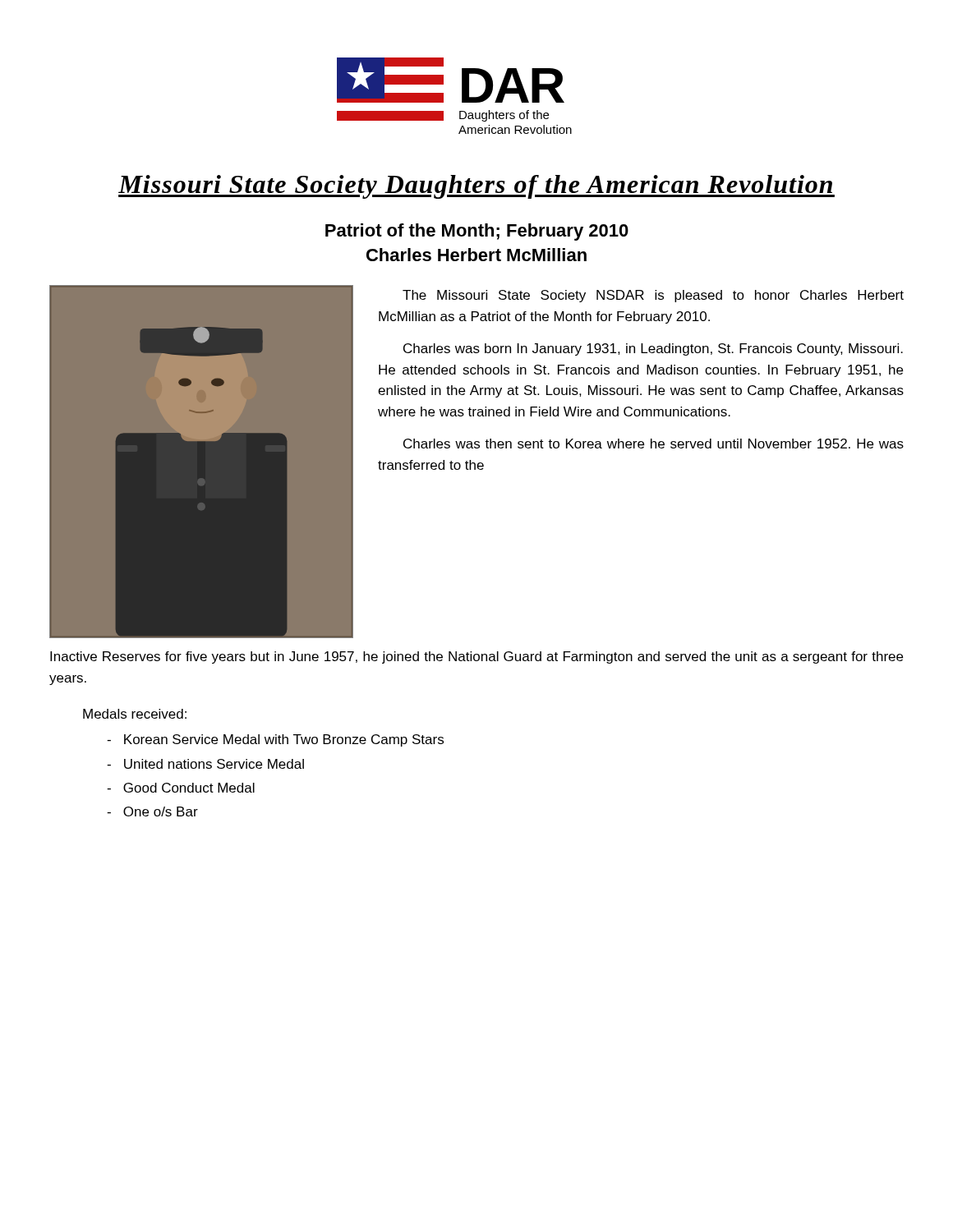The width and height of the screenshot is (953, 1232).
Task: Click on the list item that says "- United nations Service Medal"
Action: [206, 764]
